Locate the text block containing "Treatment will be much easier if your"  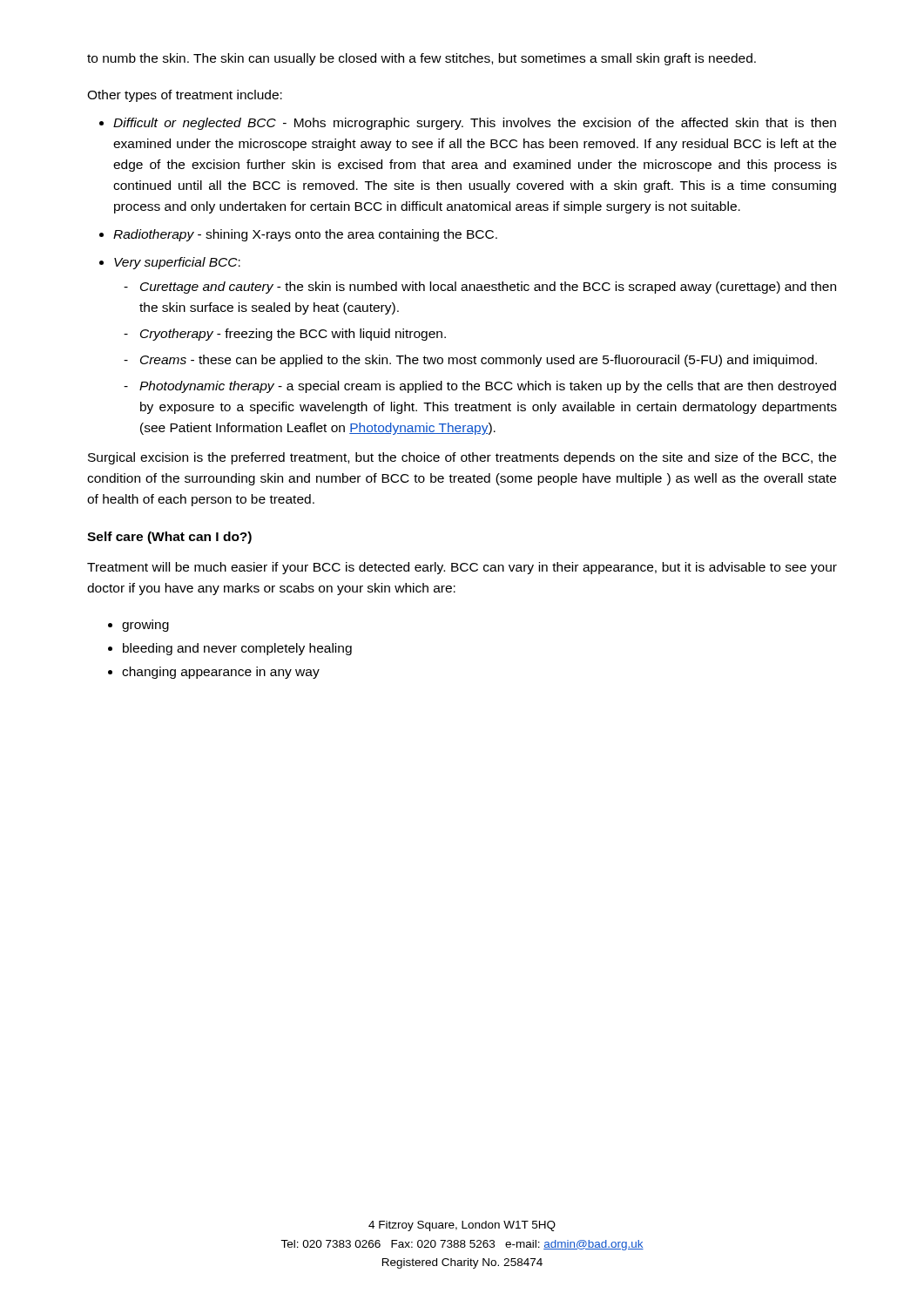click(462, 577)
